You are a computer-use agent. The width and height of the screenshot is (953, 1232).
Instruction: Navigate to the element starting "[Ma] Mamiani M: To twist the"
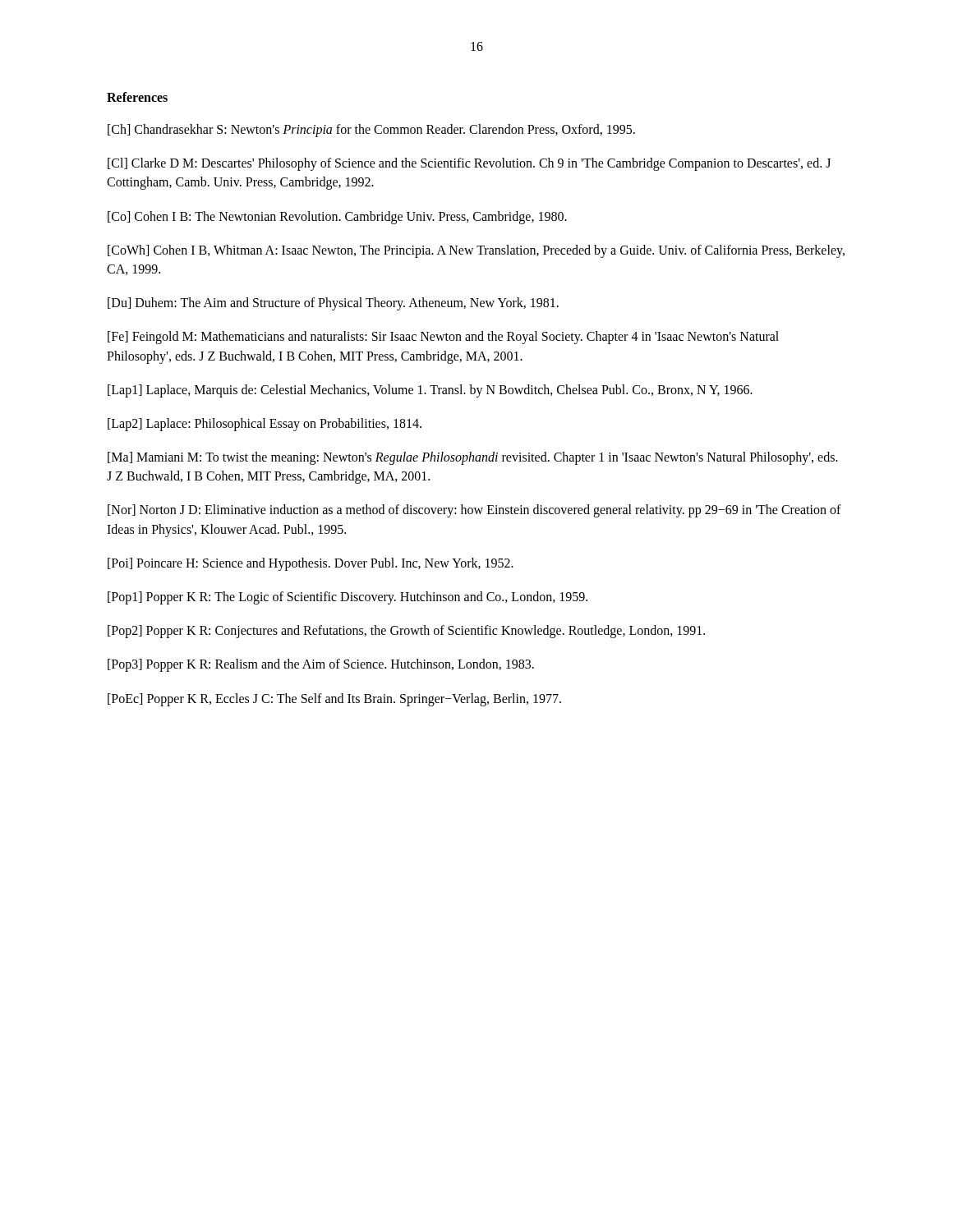pos(473,467)
